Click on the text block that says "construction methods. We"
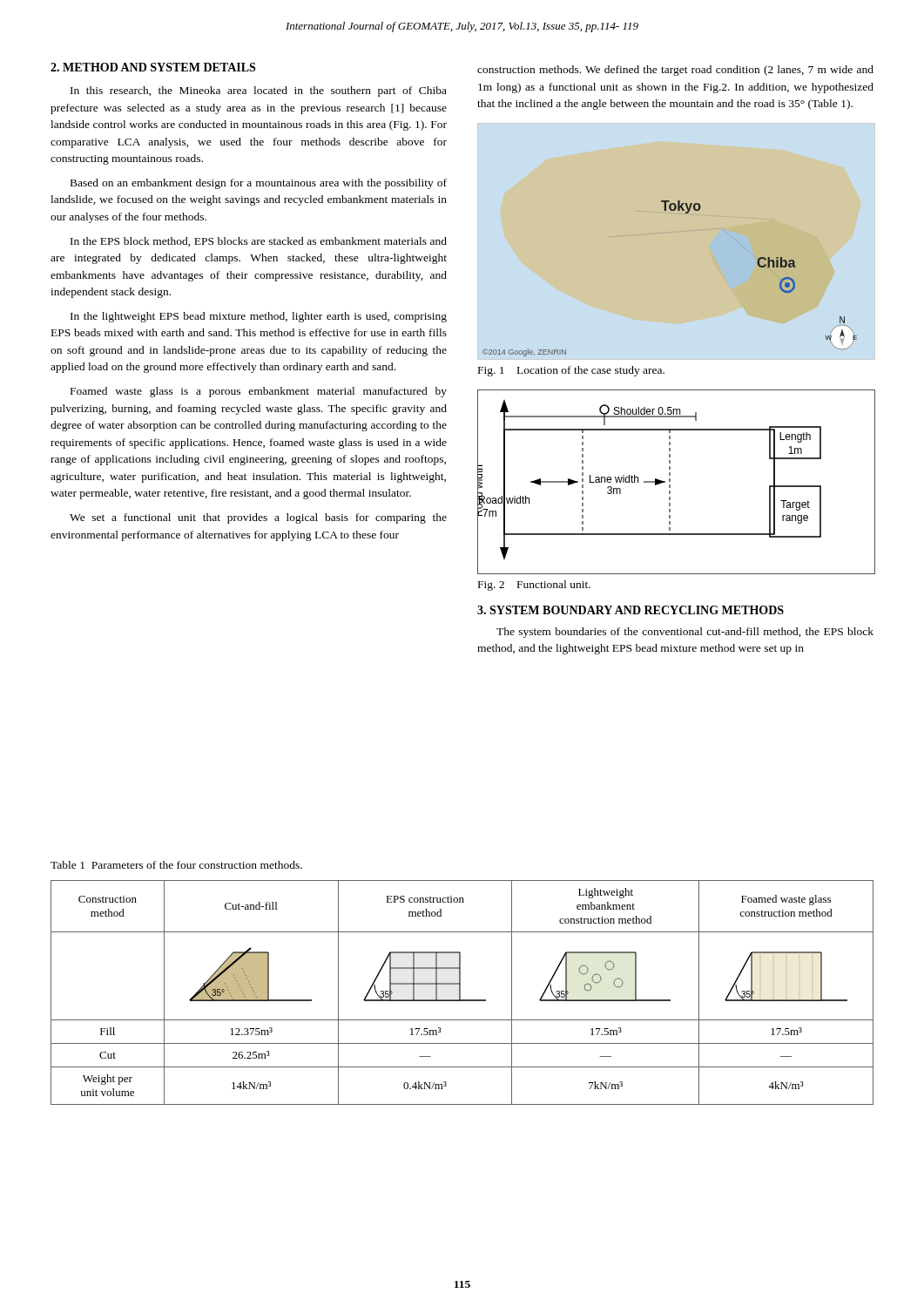This screenshot has width=924, height=1307. coord(675,86)
